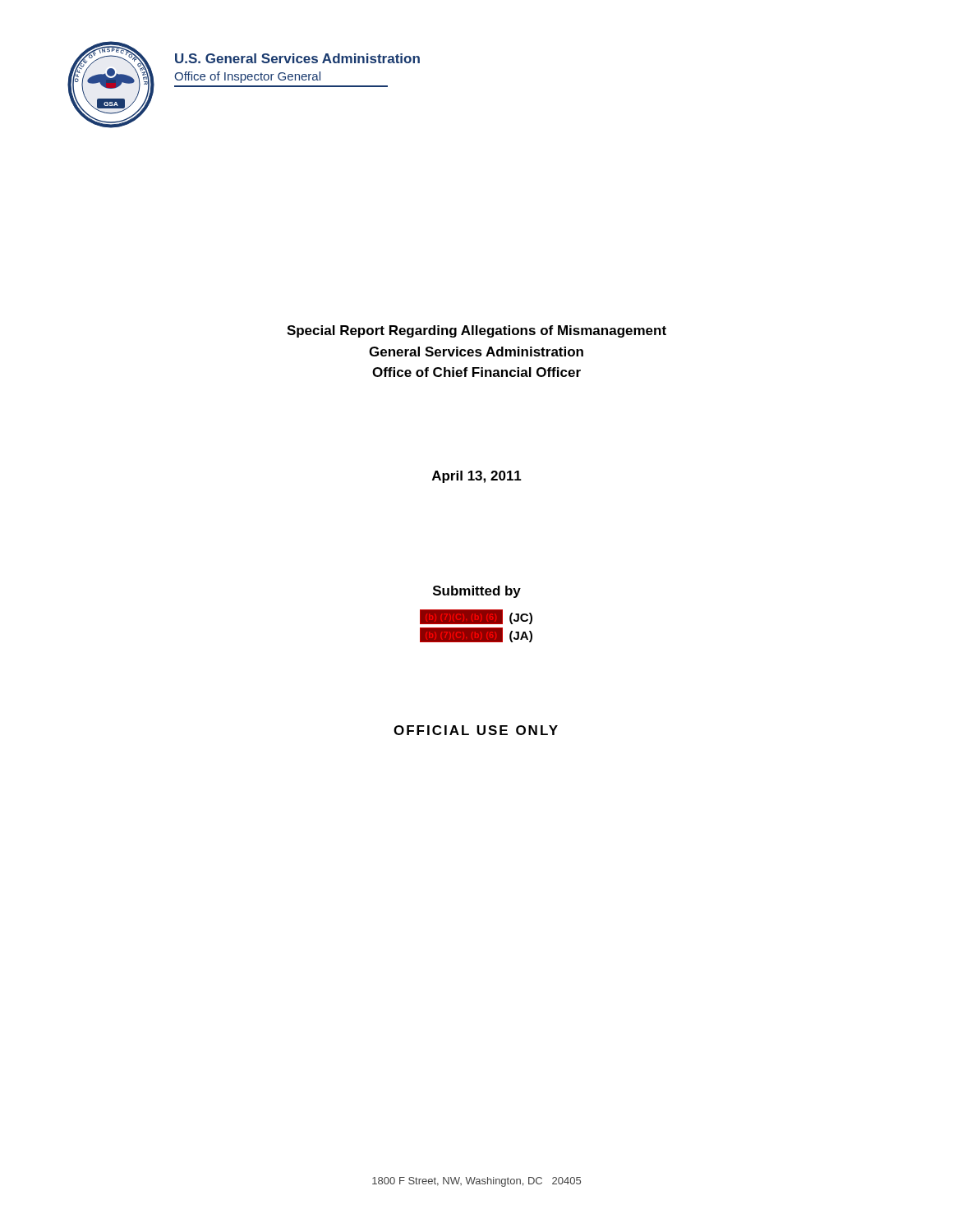
Task: Locate the text containing "April 13, 2011"
Action: pyautogui.click(x=476, y=476)
